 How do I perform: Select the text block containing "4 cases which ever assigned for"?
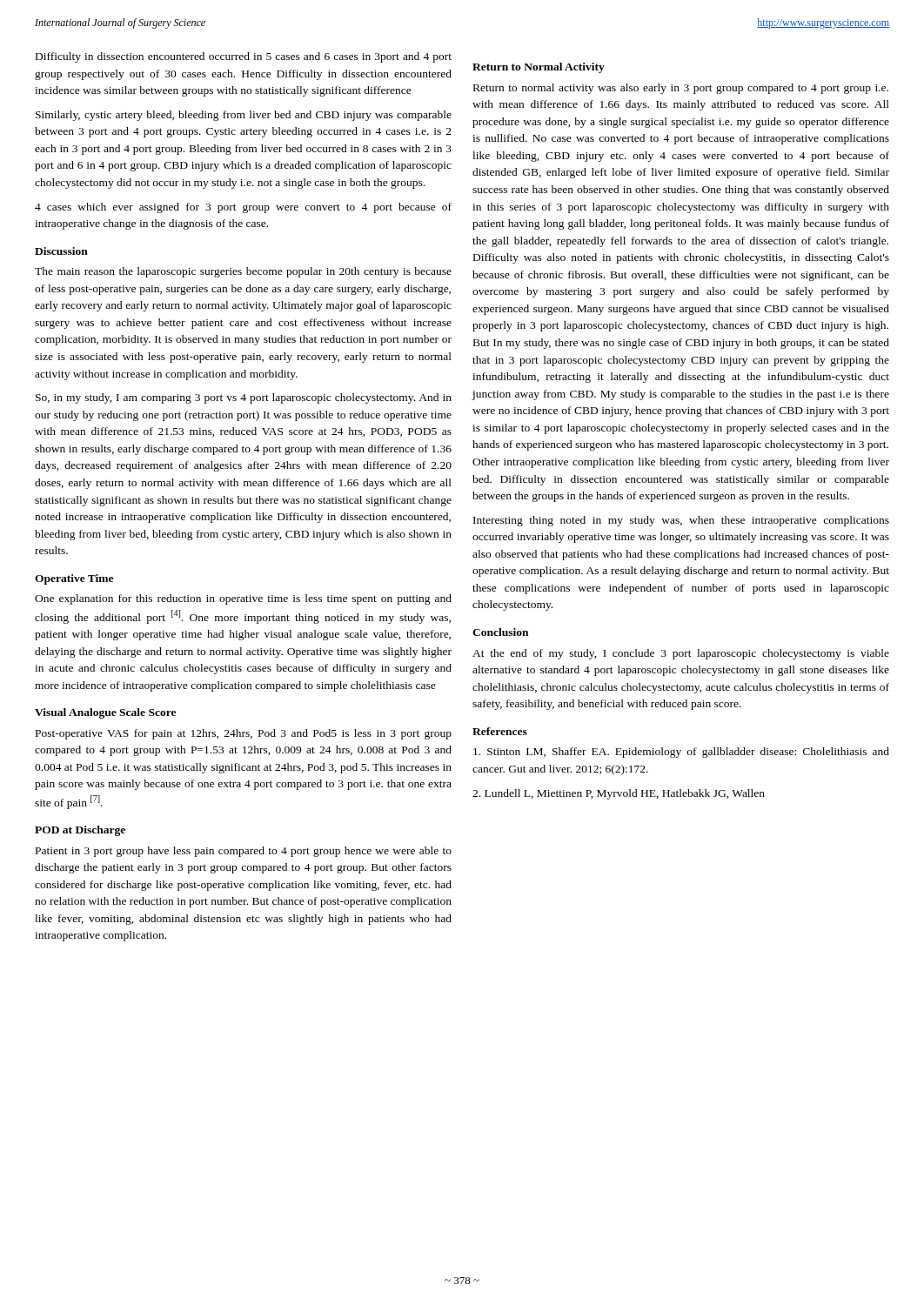point(243,215)
